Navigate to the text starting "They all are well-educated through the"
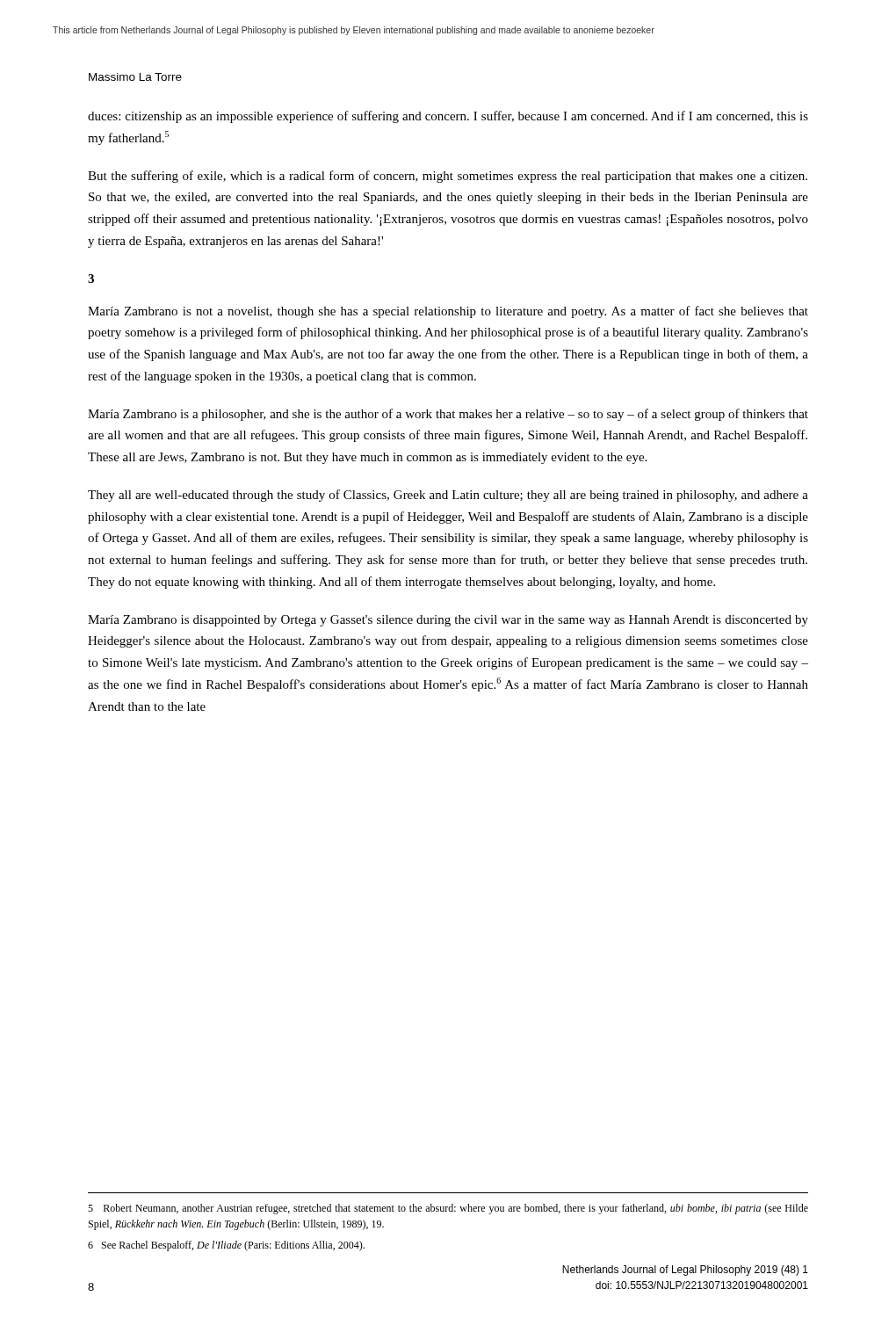896x1318 pixels. click(x=448, y=538)
